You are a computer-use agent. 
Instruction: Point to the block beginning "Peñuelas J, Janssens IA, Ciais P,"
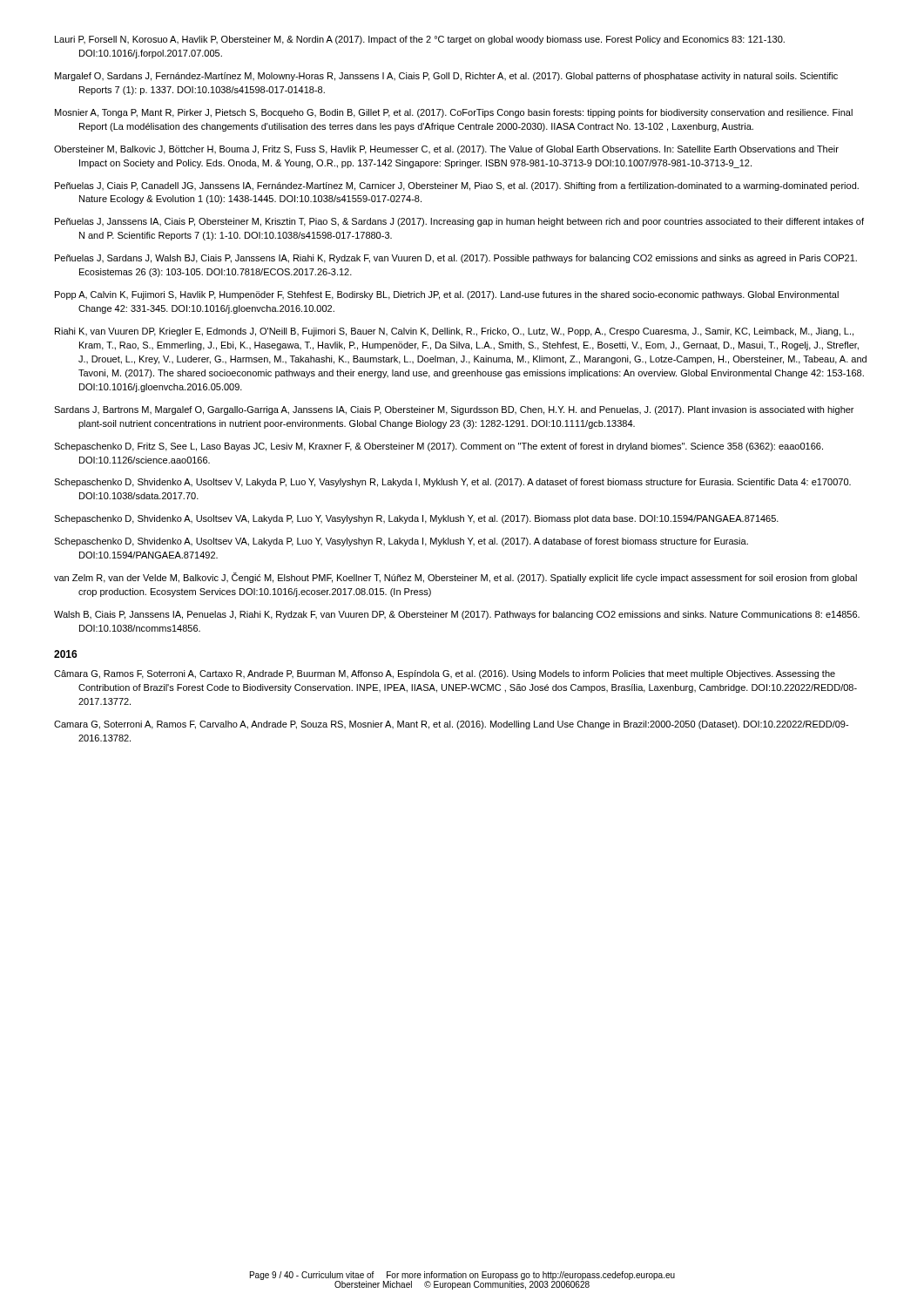tap(459, 229)
